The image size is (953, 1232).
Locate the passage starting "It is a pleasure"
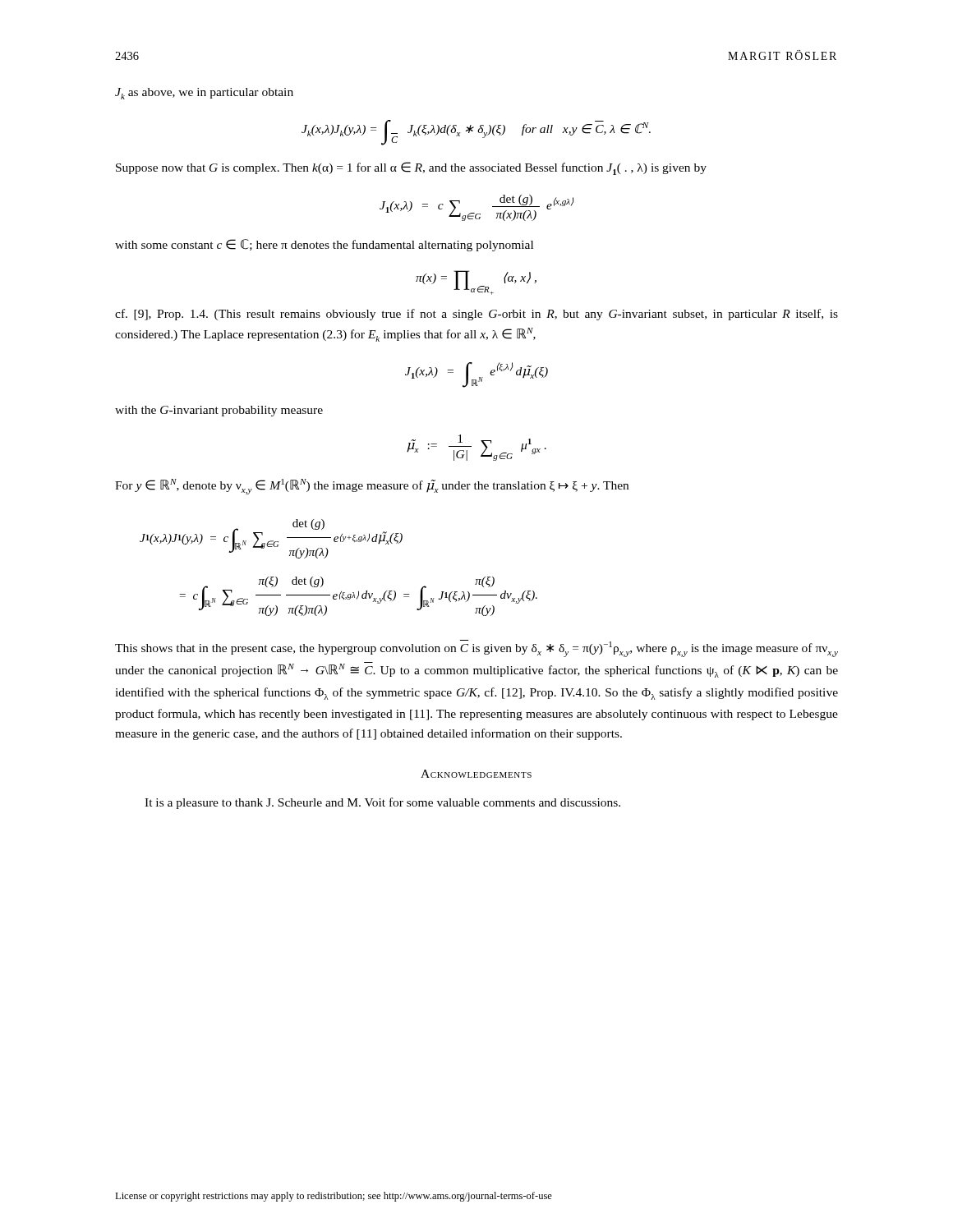(x=491, y=803)
